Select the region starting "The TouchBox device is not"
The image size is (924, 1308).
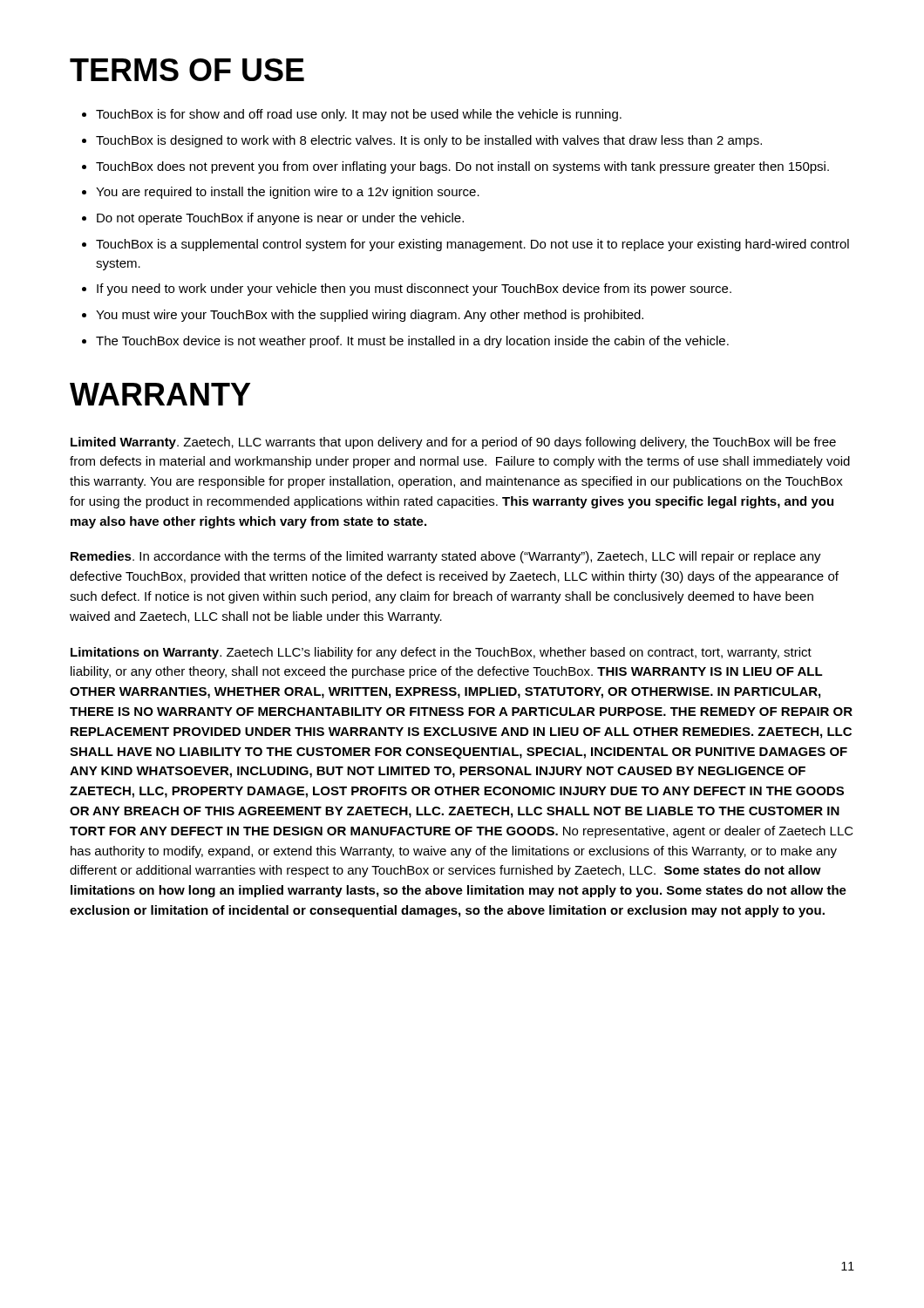point(413,340)
